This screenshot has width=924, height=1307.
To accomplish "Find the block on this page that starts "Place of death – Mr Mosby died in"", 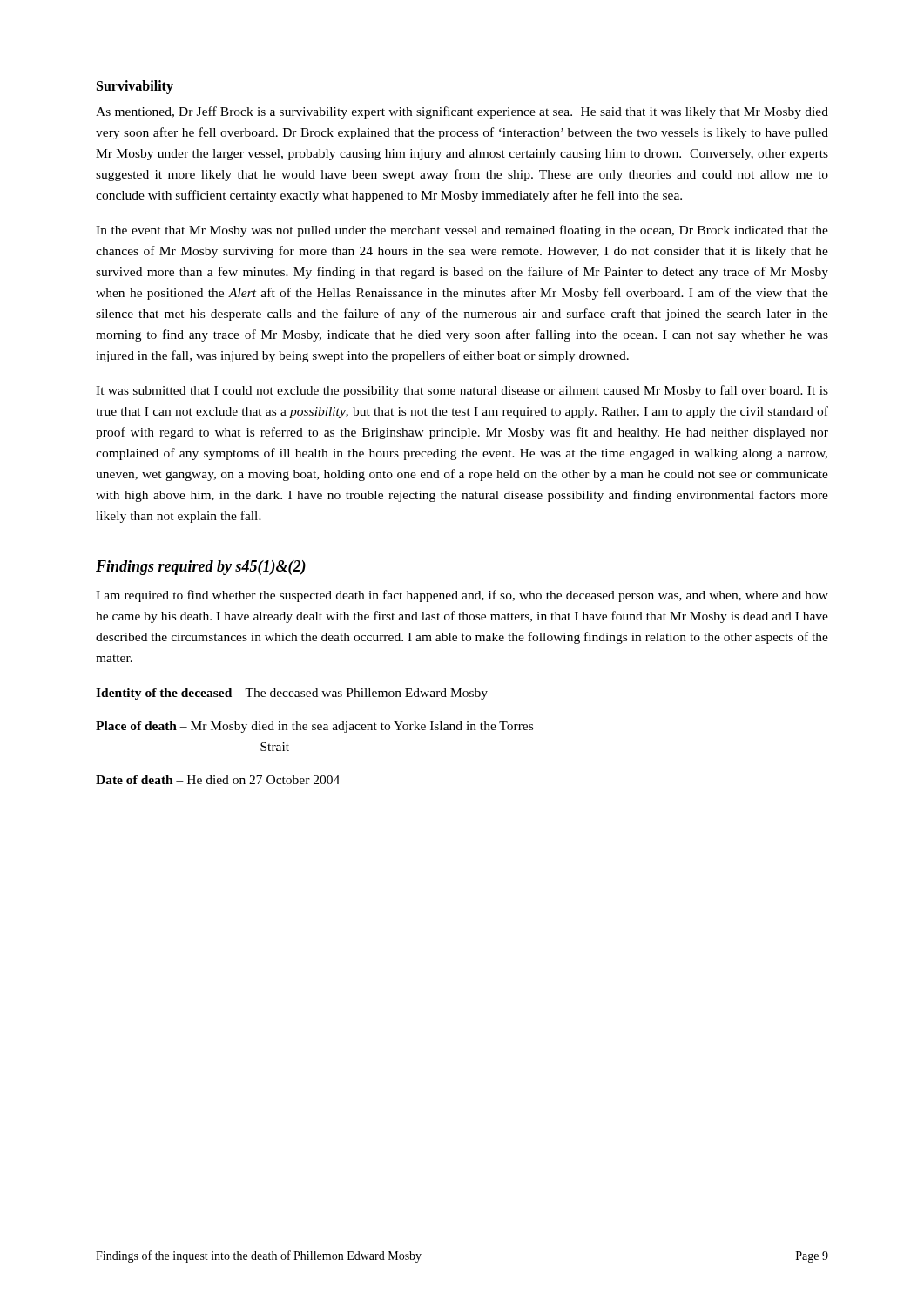I will (315, 737).
